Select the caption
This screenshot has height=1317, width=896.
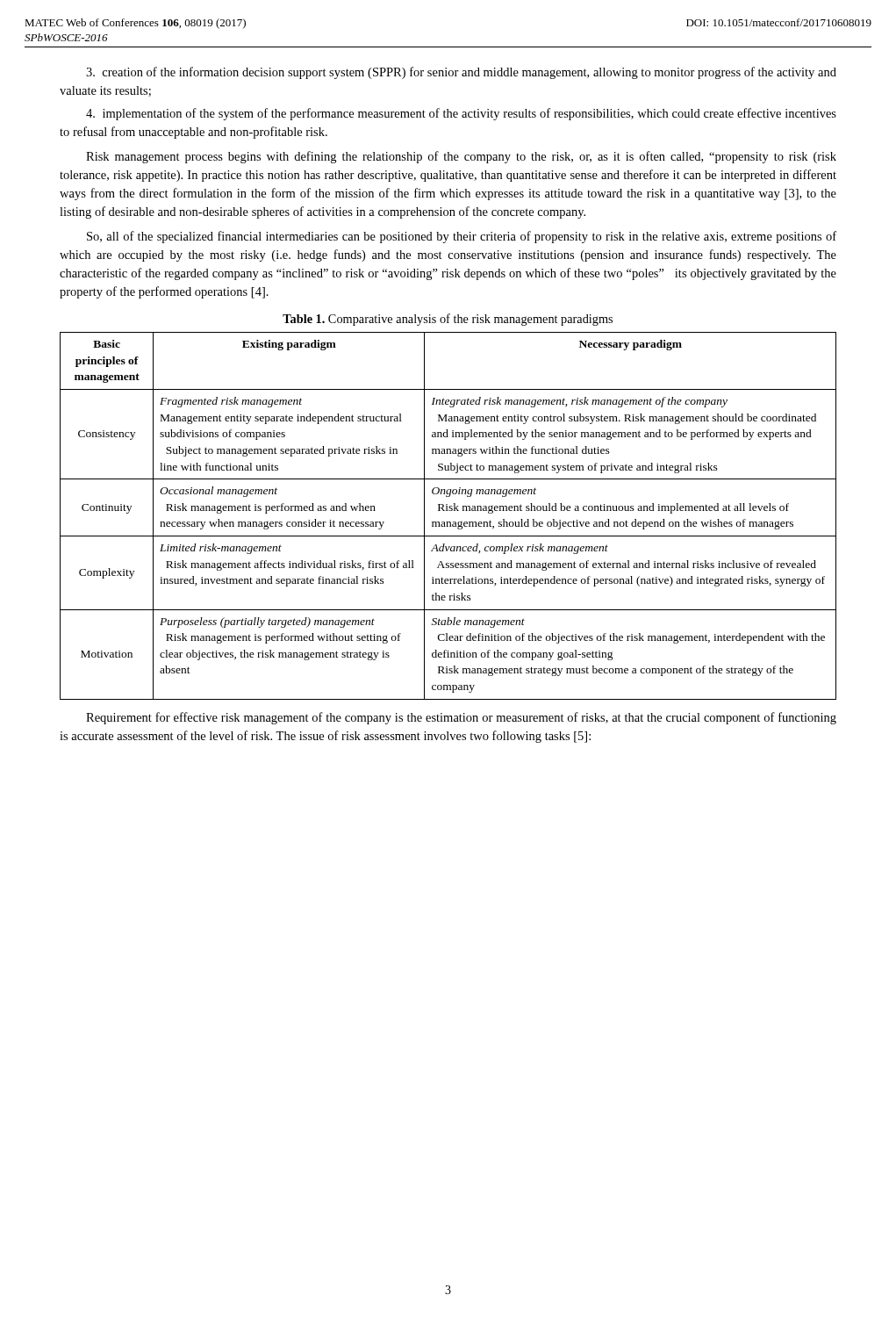coord(448,319)
